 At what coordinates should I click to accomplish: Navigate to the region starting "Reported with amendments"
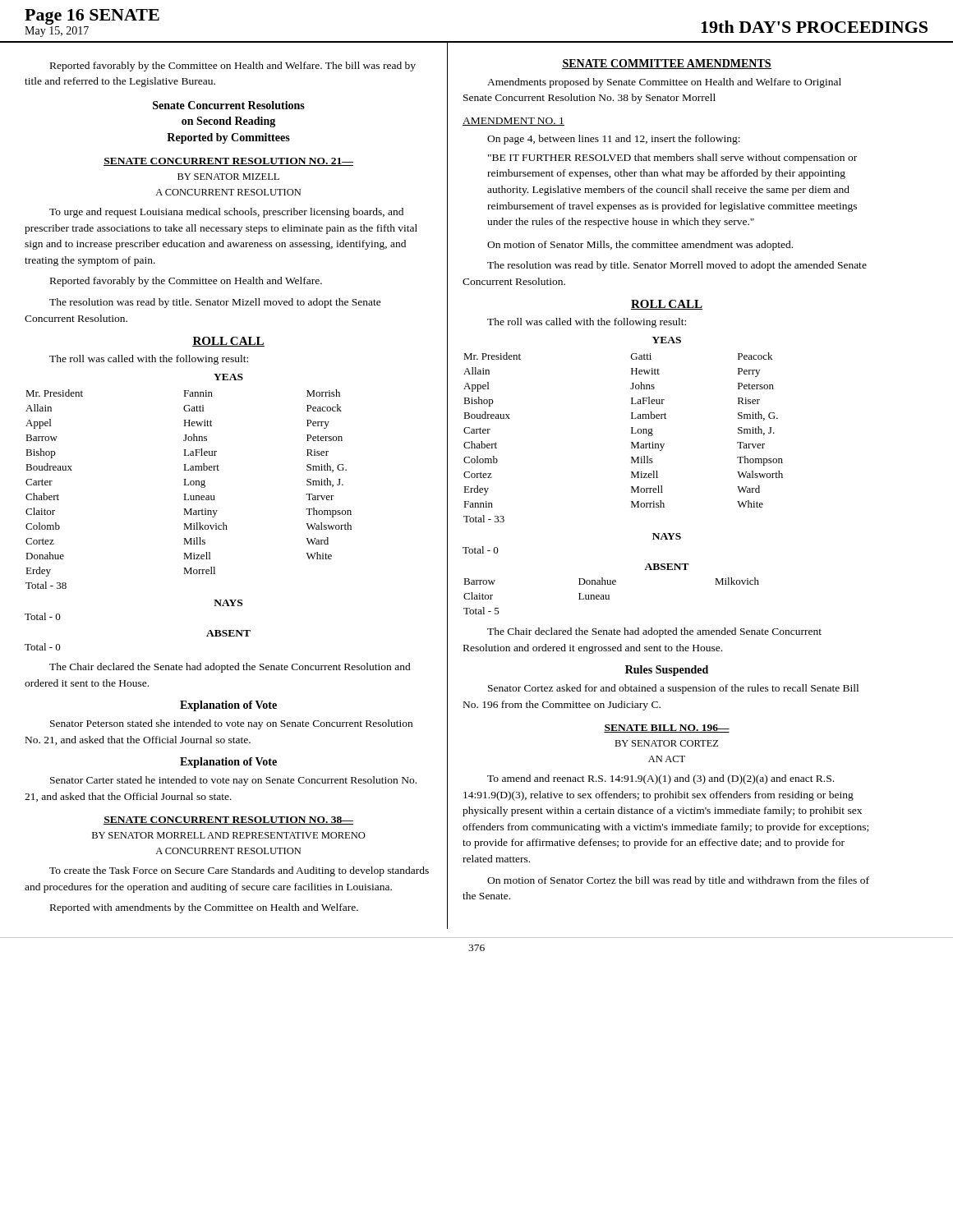[x=228, y=907]
